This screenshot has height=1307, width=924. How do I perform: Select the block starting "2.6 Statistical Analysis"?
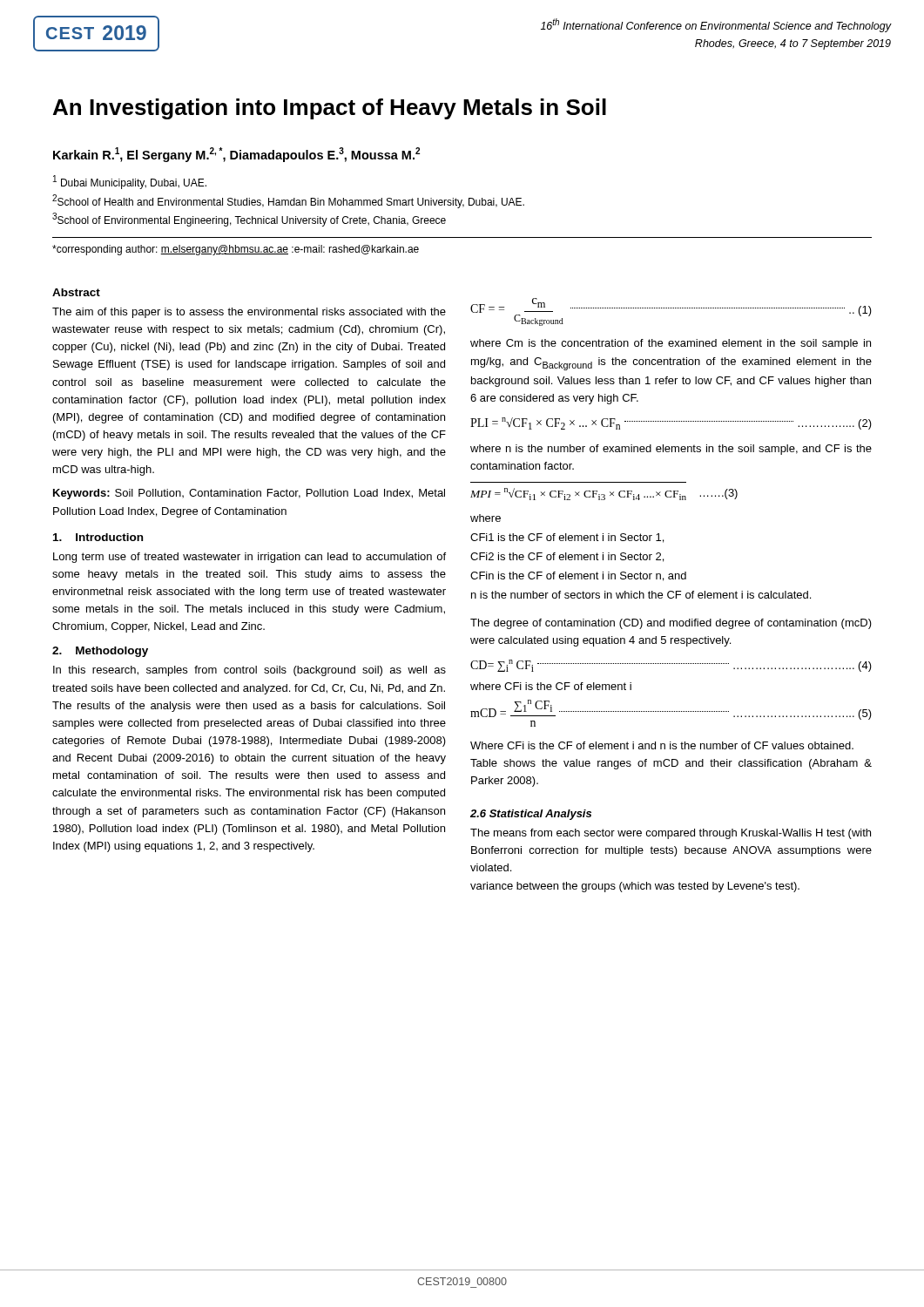531,814
